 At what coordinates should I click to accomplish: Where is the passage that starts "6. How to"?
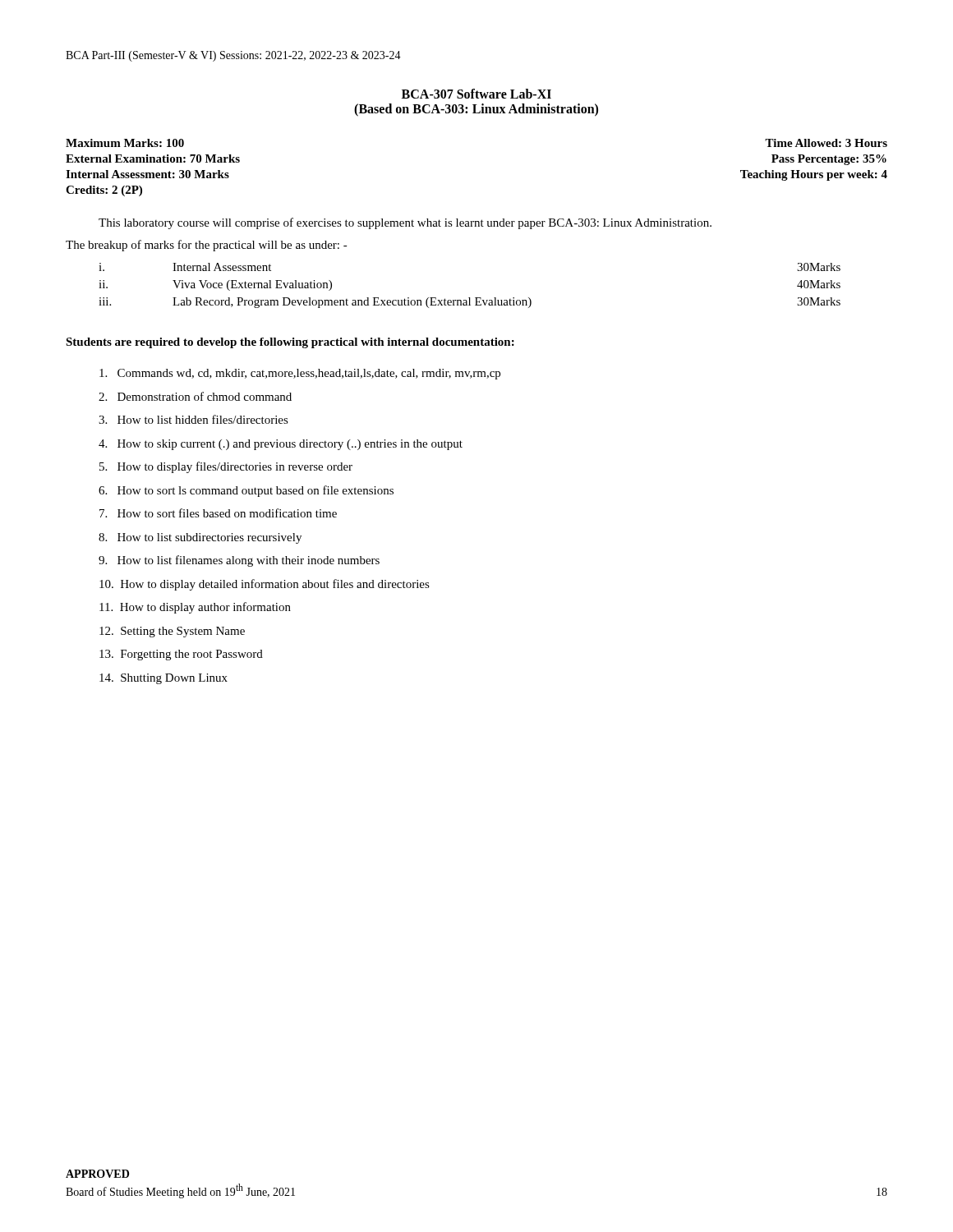coord(246,490)
